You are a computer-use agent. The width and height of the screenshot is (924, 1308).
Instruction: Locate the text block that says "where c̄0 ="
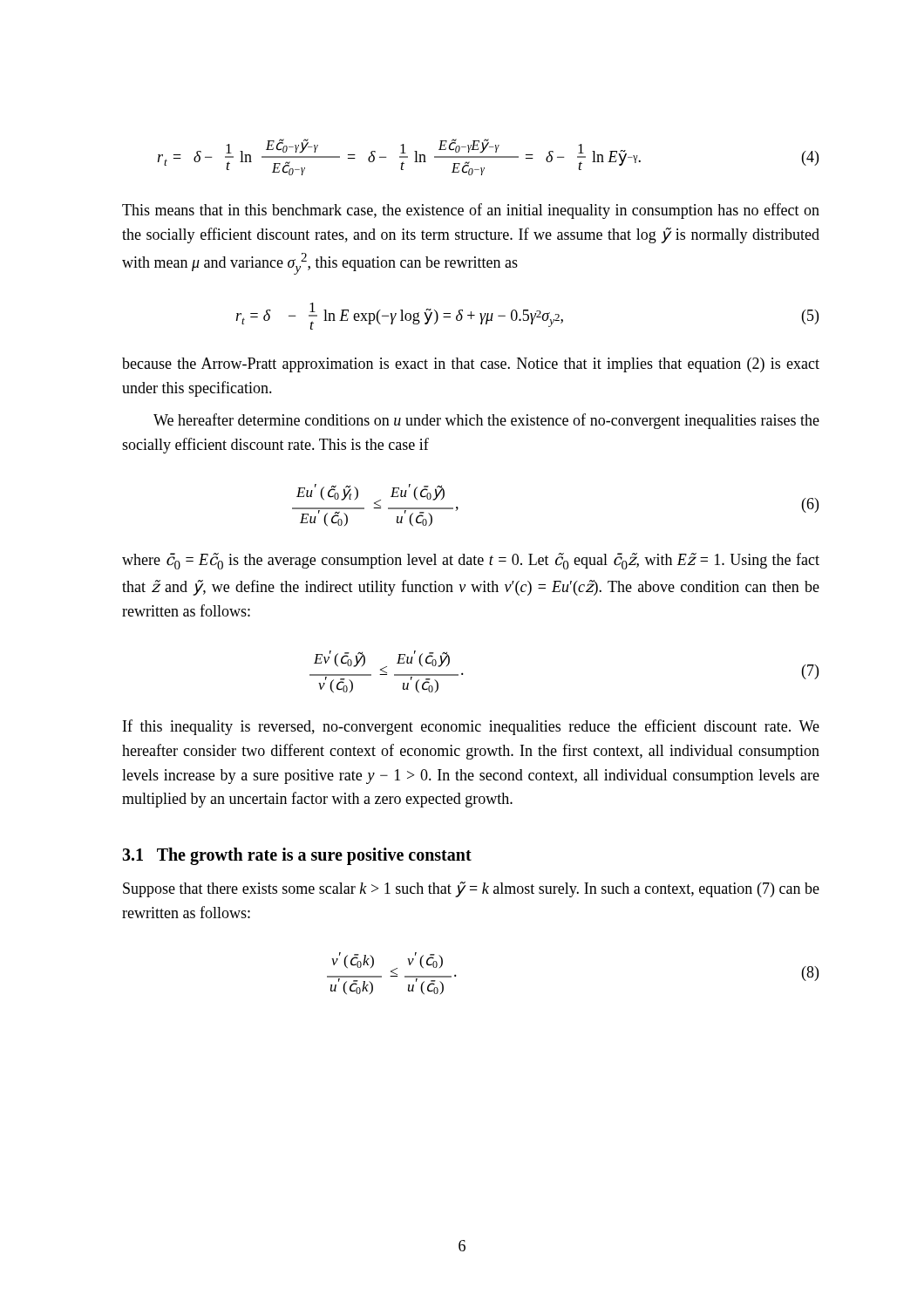point(471,586)
